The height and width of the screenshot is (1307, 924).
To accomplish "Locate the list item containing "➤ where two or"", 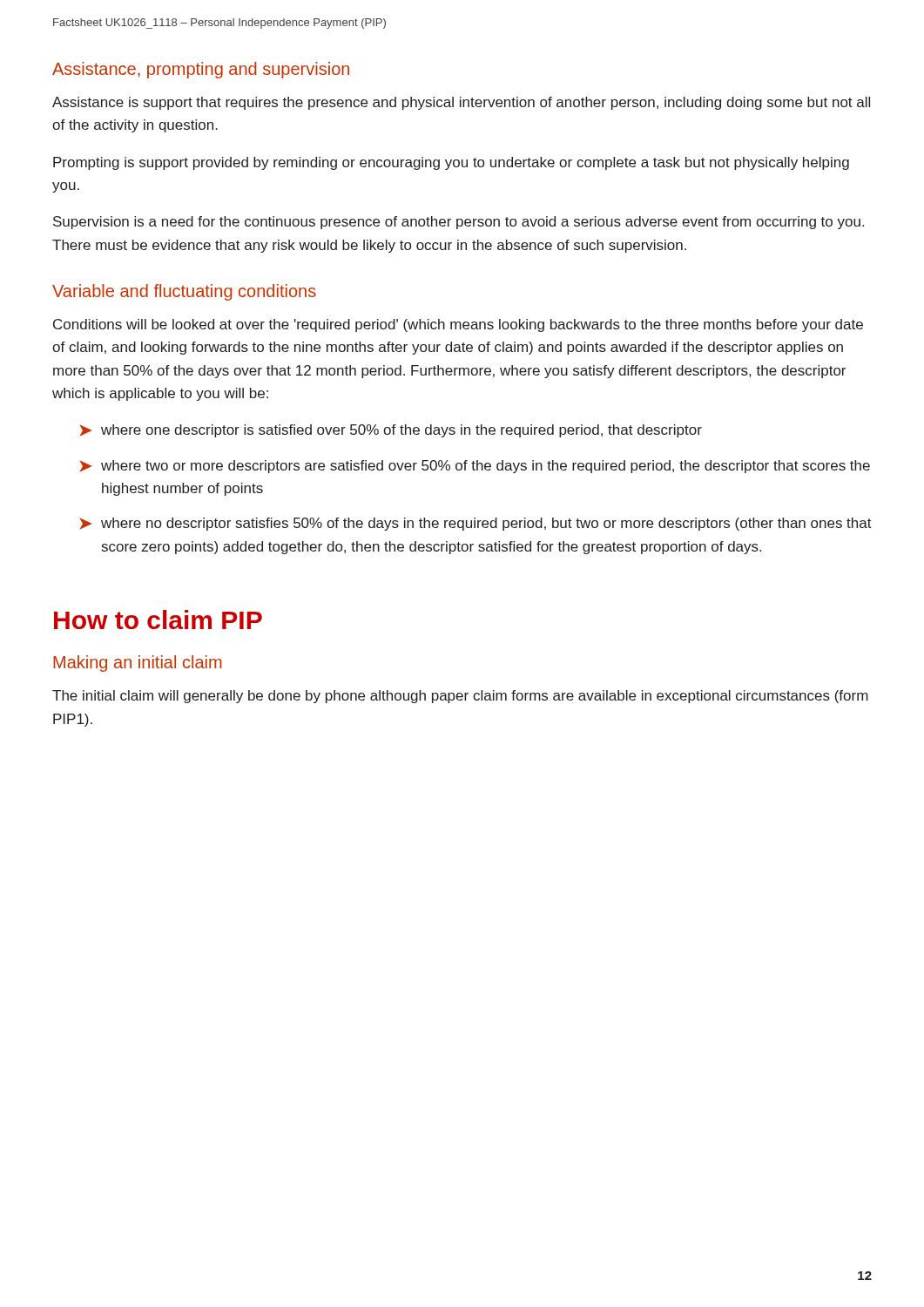I will (x=475, y=478).
